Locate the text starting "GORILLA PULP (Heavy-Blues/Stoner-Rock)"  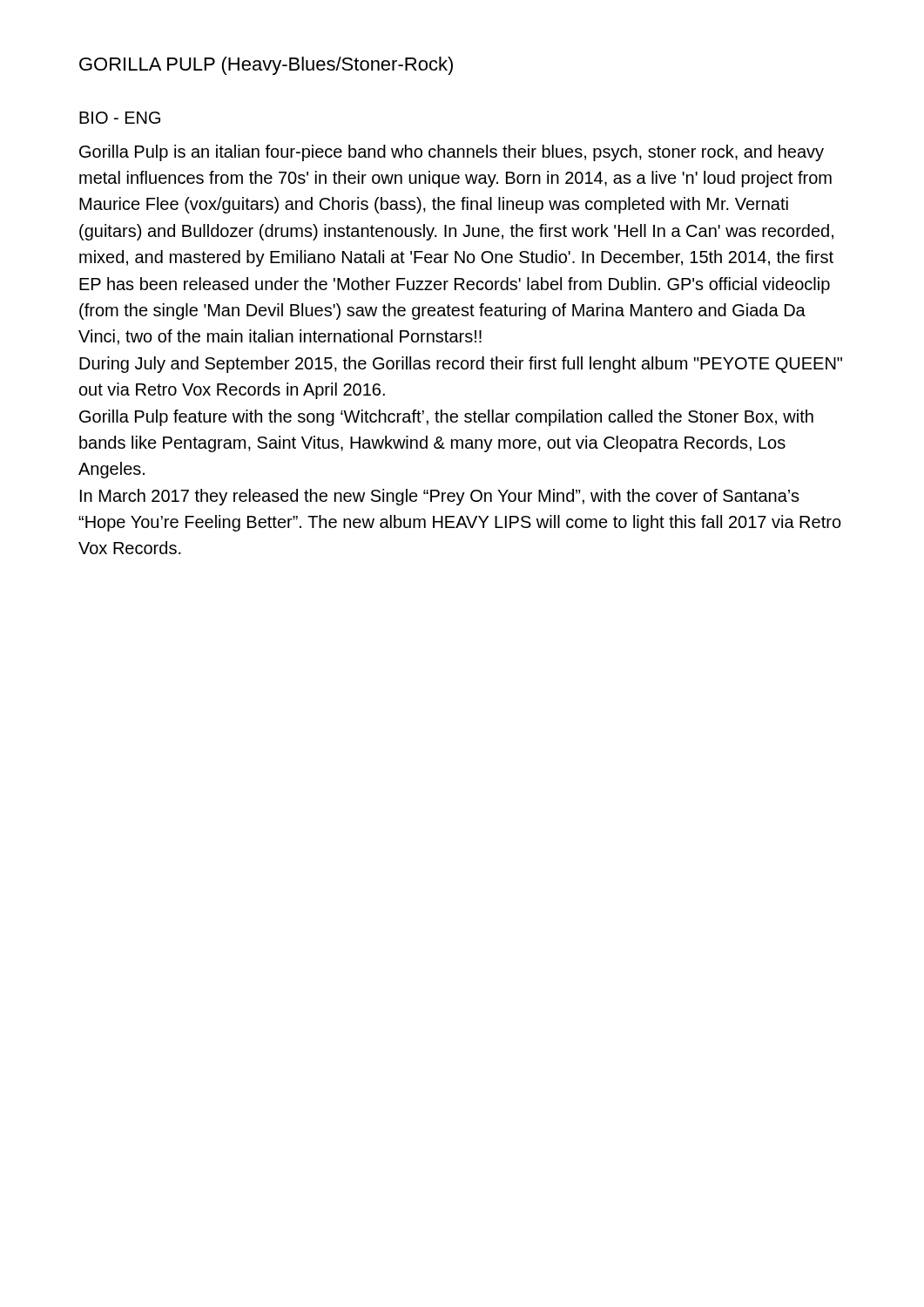[x=266, y=64]
